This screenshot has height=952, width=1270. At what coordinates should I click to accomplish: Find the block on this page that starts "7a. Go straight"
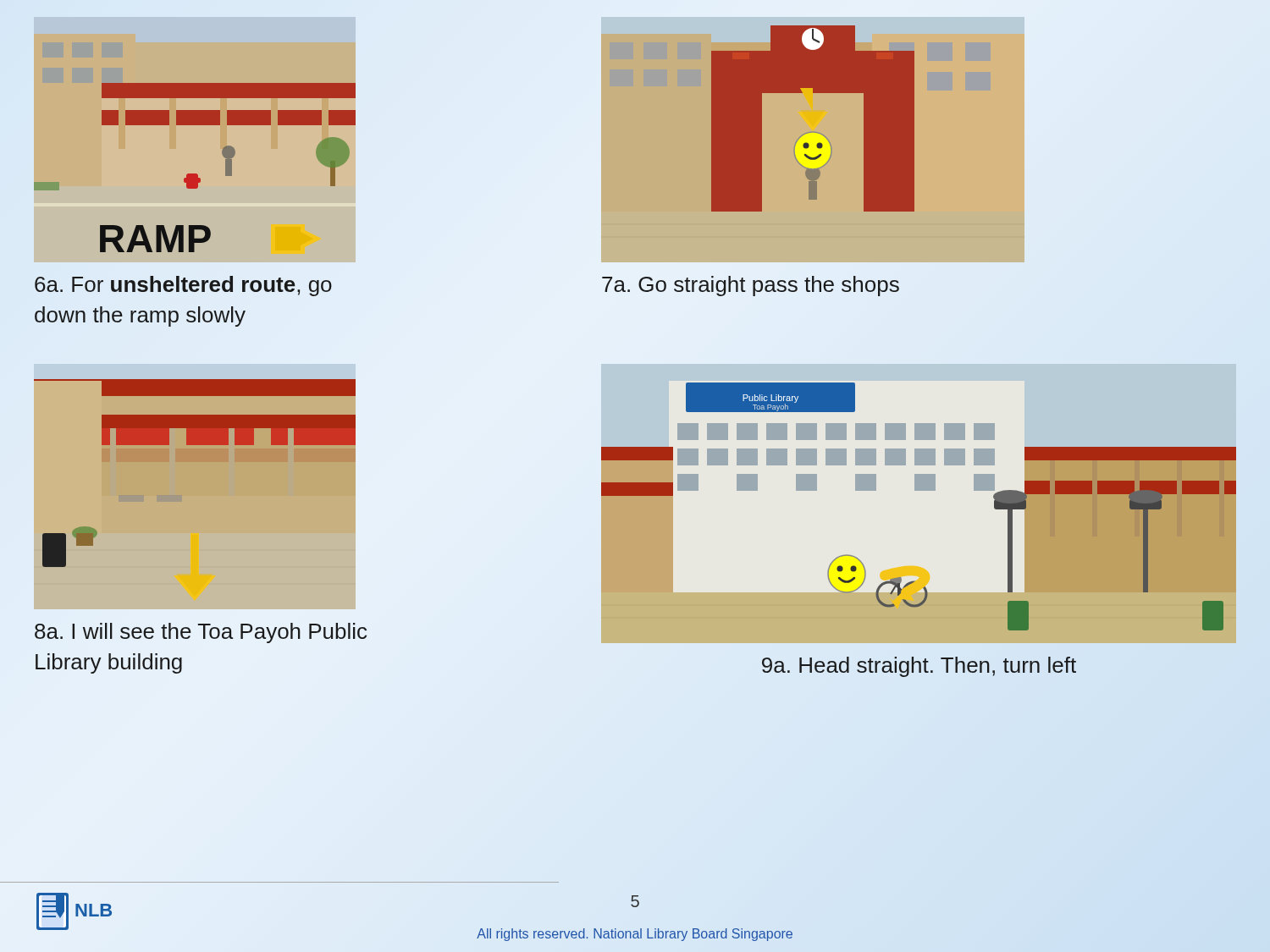pyautogui.click(x=813, y=285)
